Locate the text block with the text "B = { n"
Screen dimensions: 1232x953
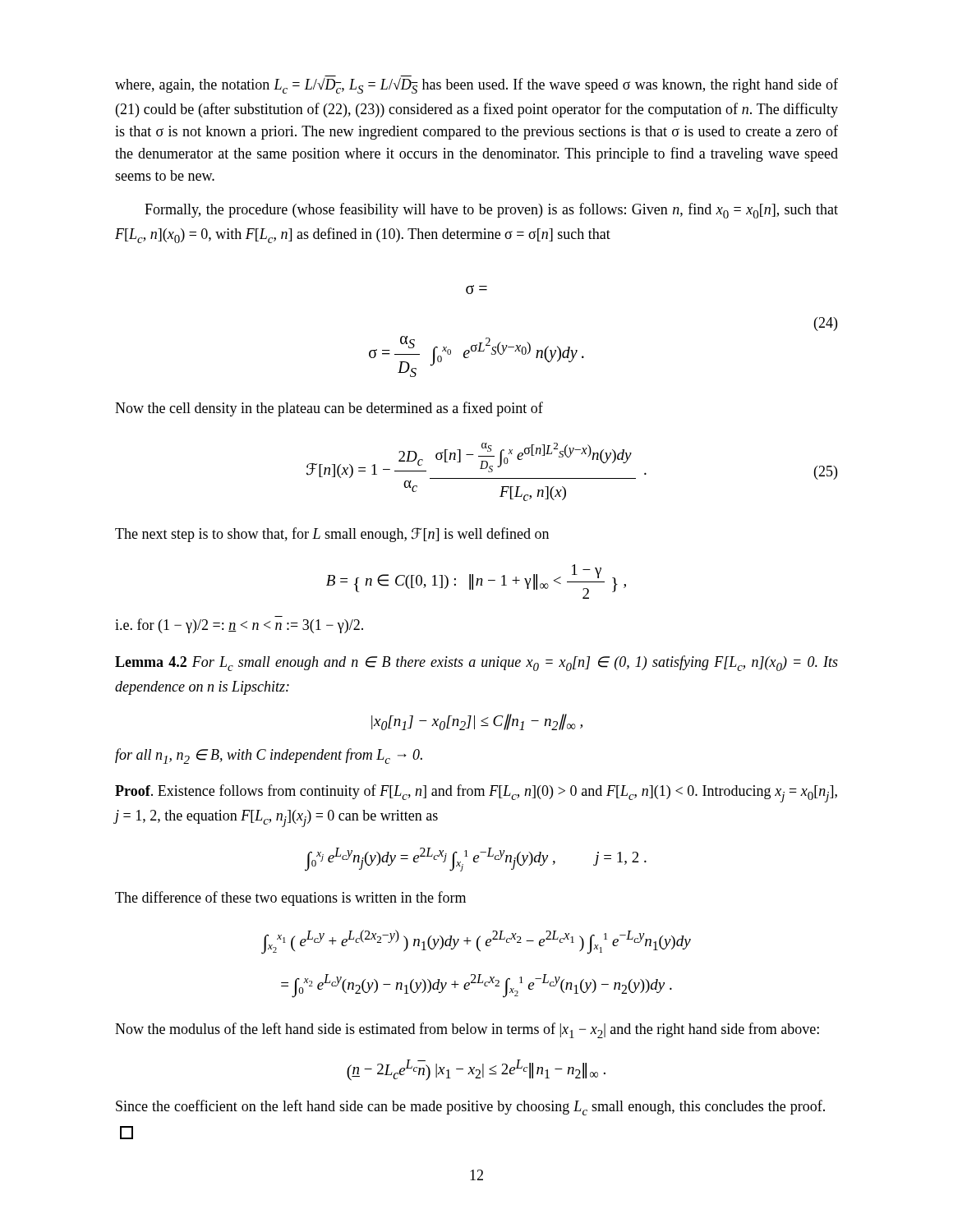476,582
